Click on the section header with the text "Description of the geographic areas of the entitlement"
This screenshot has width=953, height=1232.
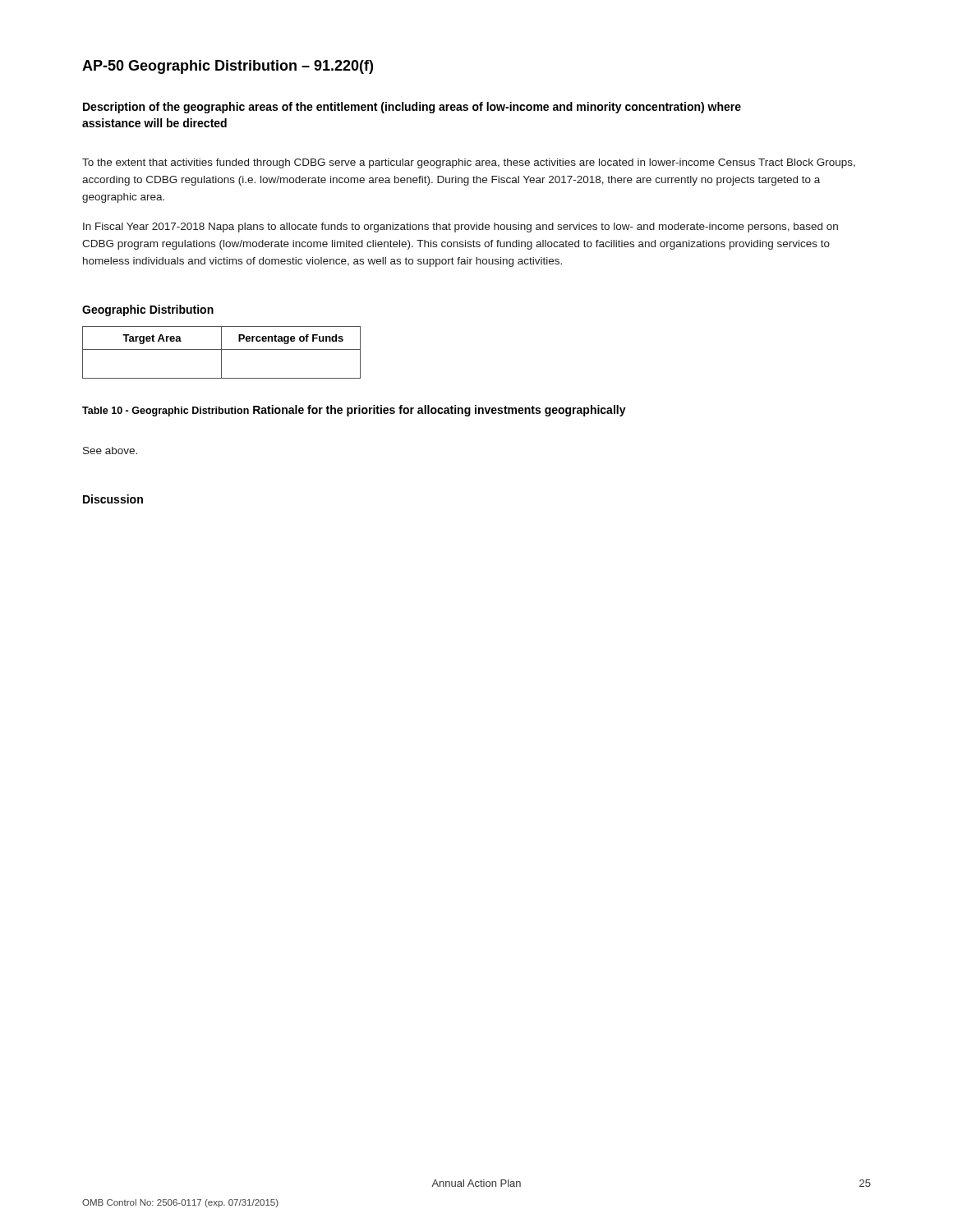click(419, 116)
